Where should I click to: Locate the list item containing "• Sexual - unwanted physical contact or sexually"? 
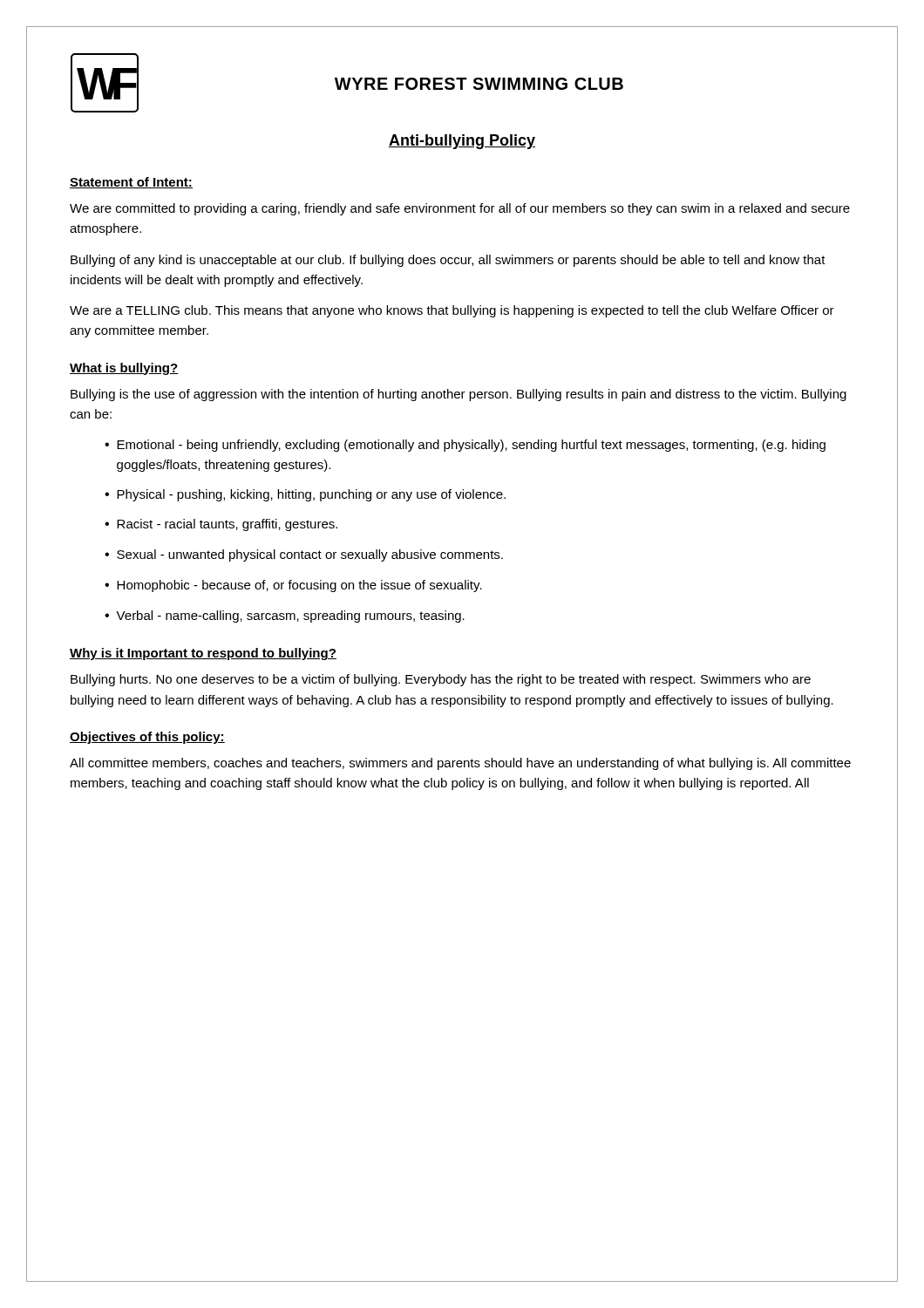point(479,555)
